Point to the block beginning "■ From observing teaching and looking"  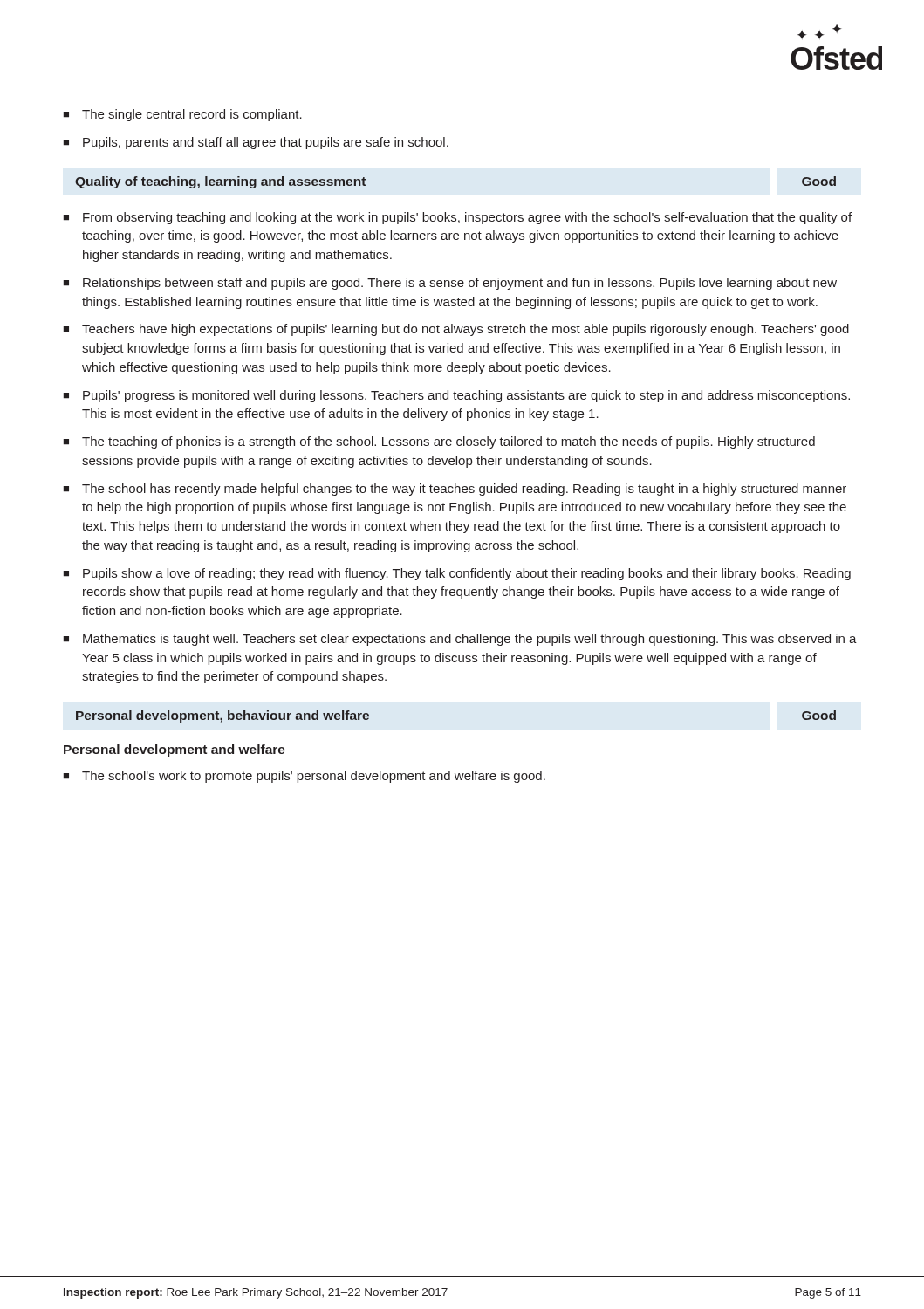[462, 236]
